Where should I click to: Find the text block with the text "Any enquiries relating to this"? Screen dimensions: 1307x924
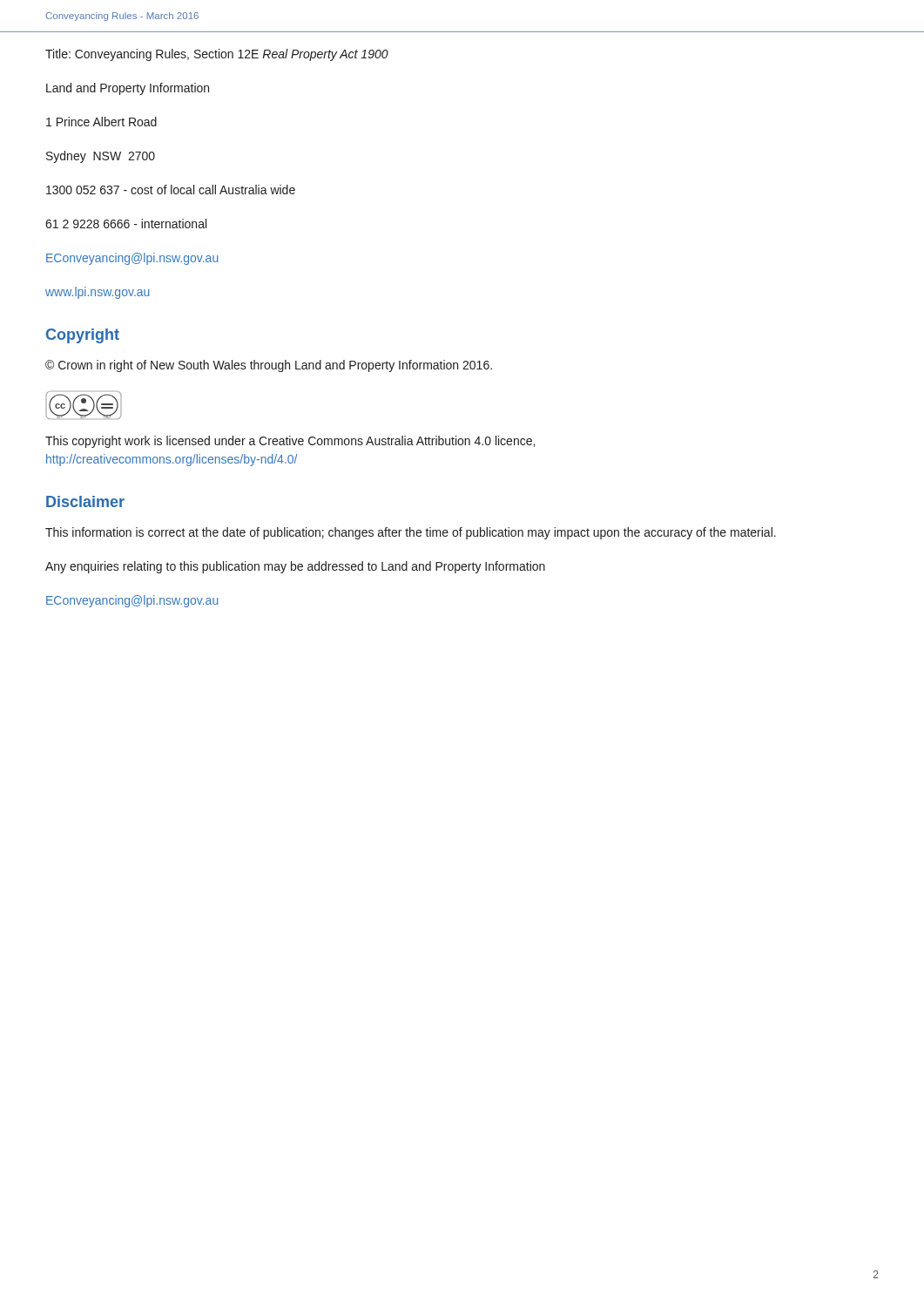[x=295, y=566]
